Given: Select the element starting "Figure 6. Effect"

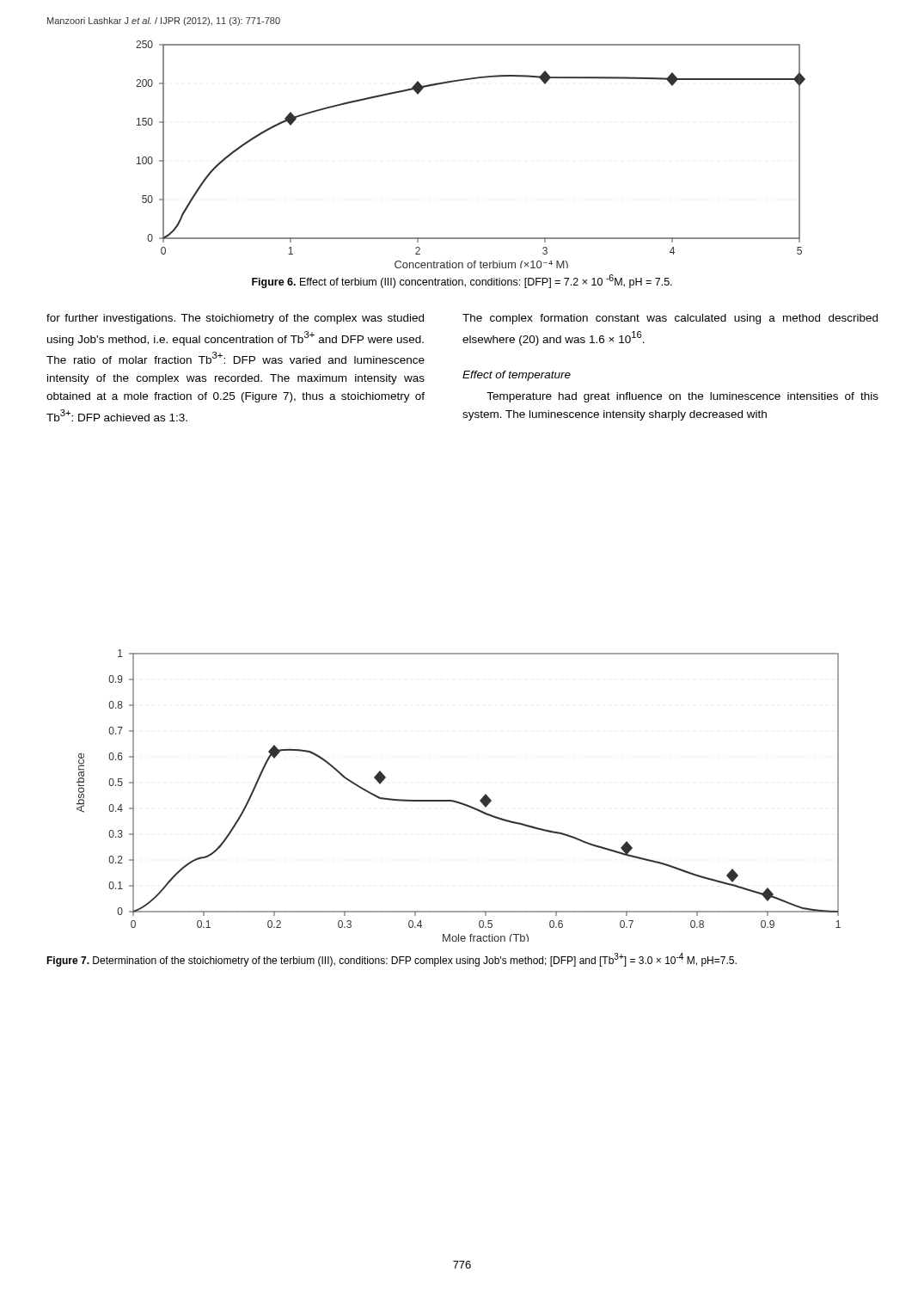Looking at the screenshot, I should 462,281.
